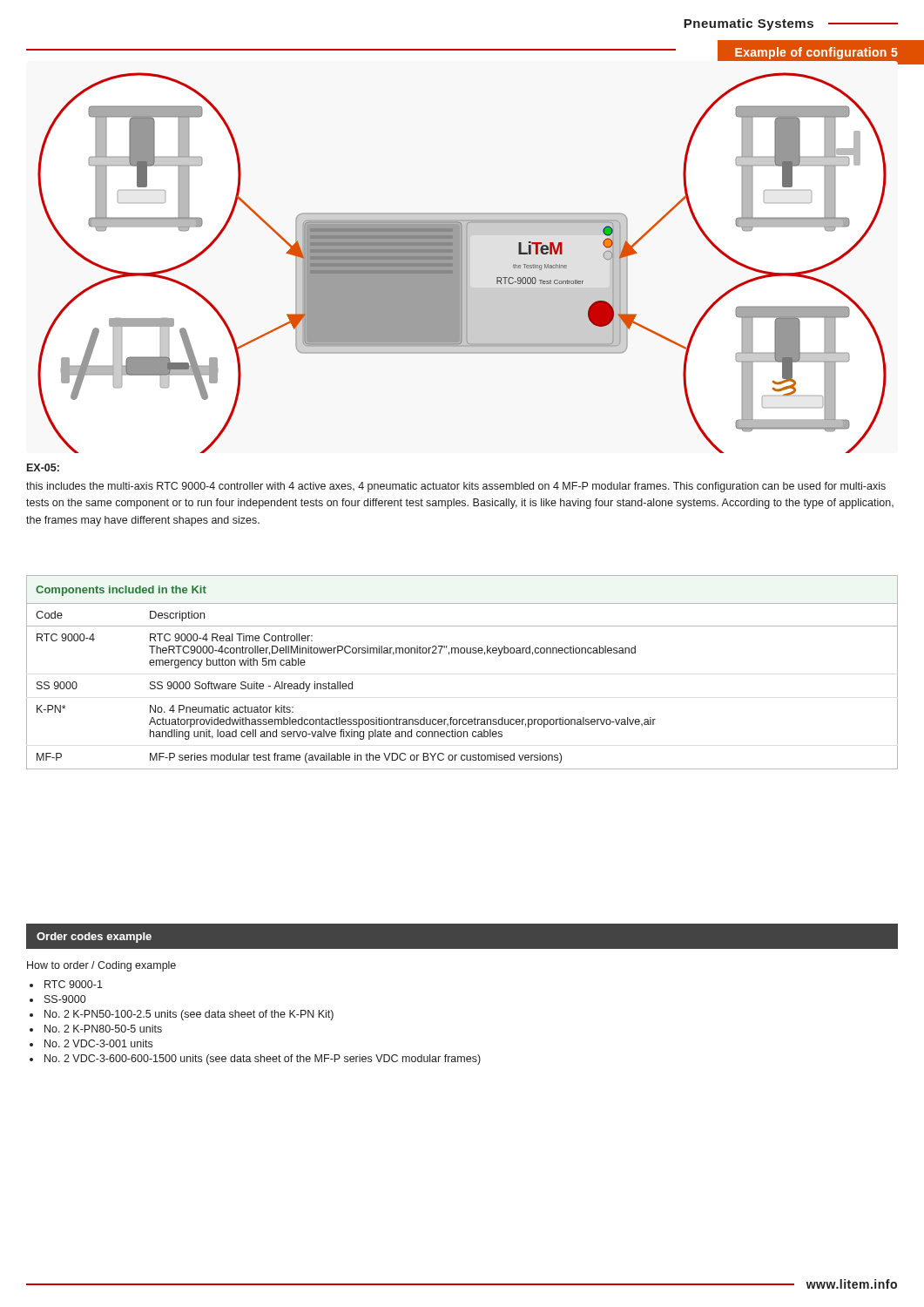The height and width of the screenshot is (1307, 924).
Task: Click on the list item that says "No. 2 K-PN80-50-5 units"
Action: click(103, 1029)
